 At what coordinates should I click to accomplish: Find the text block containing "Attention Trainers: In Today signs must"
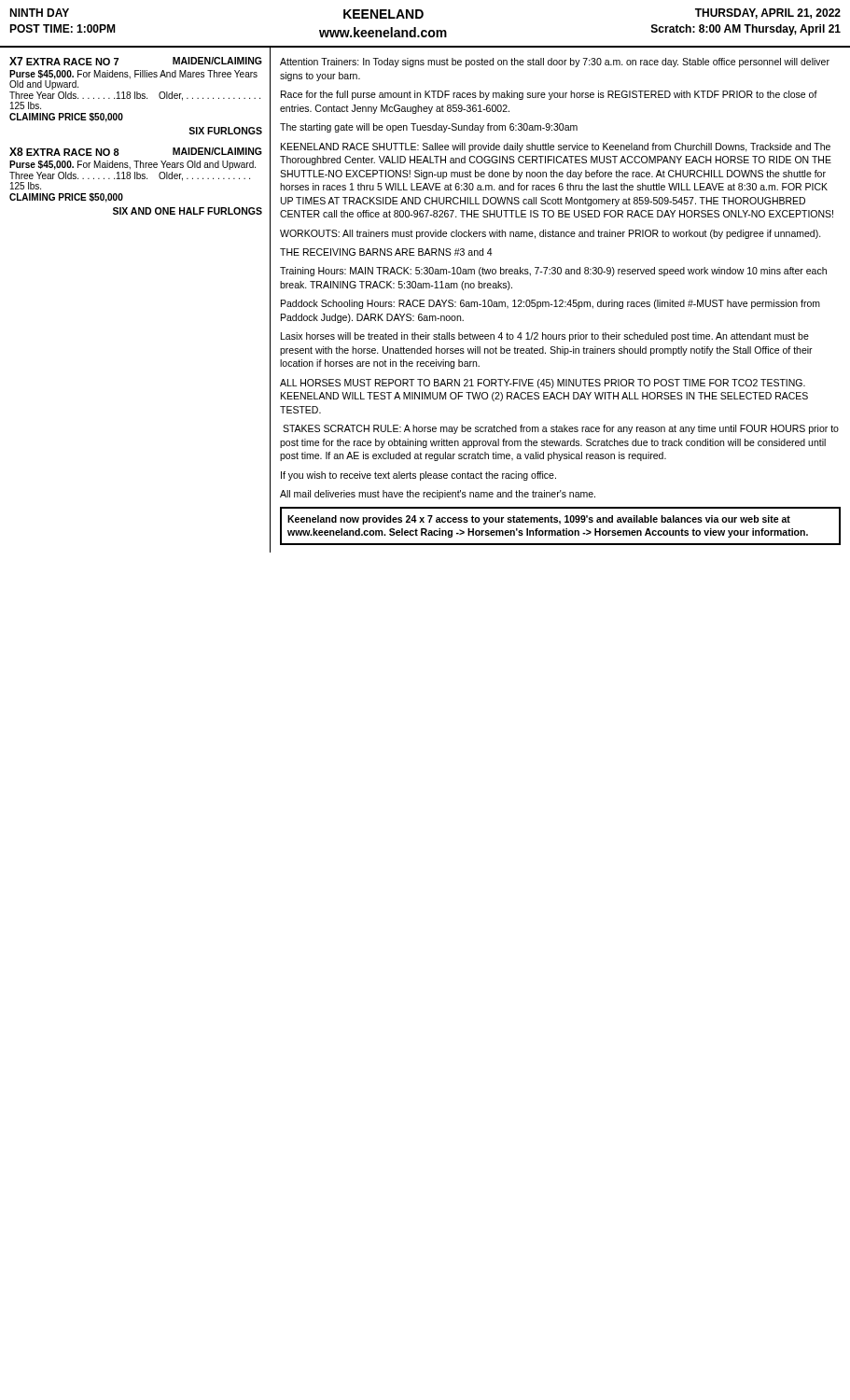click(560, 69)
